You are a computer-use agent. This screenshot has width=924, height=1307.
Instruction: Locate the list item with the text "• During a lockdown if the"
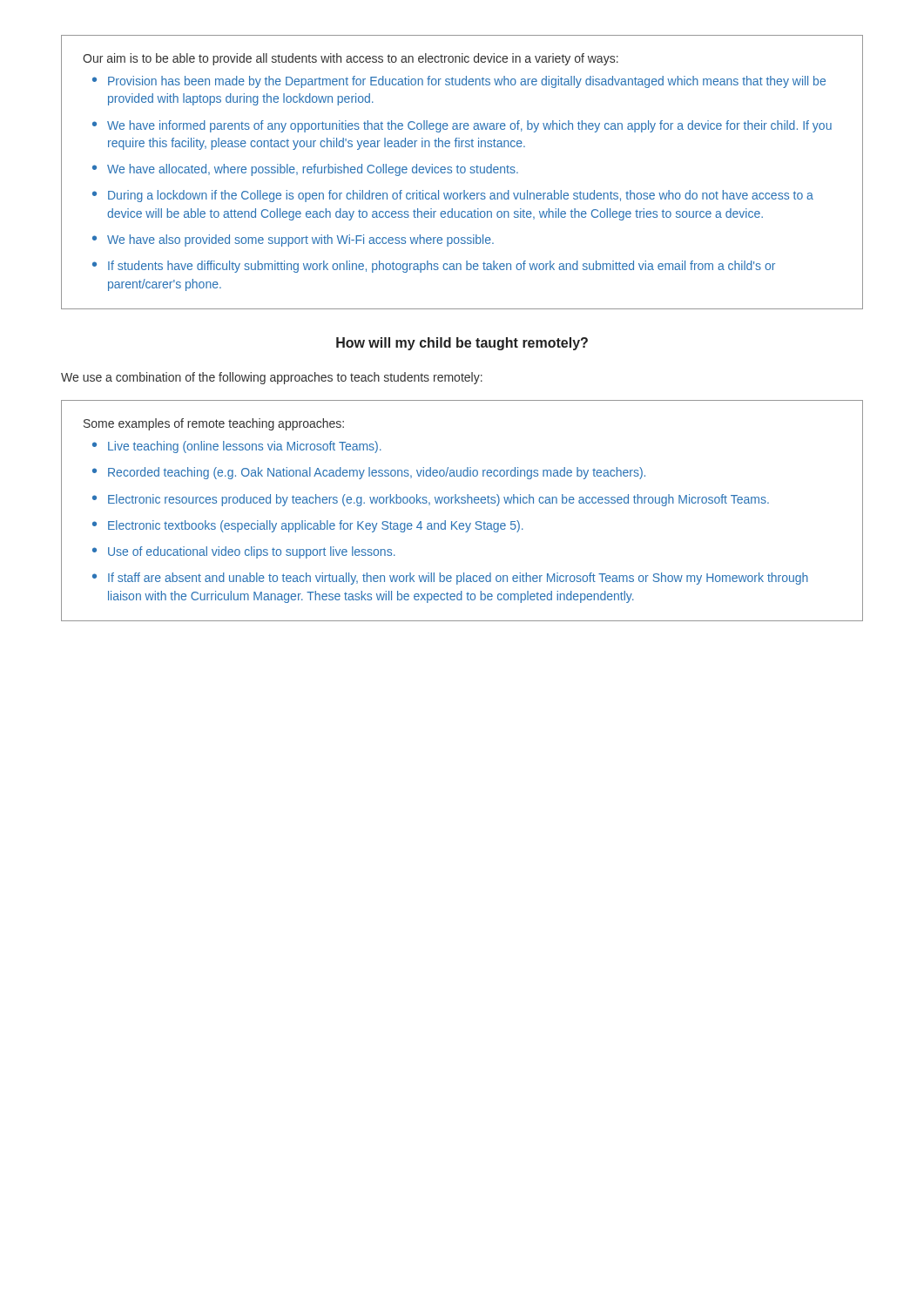[466, 205]
